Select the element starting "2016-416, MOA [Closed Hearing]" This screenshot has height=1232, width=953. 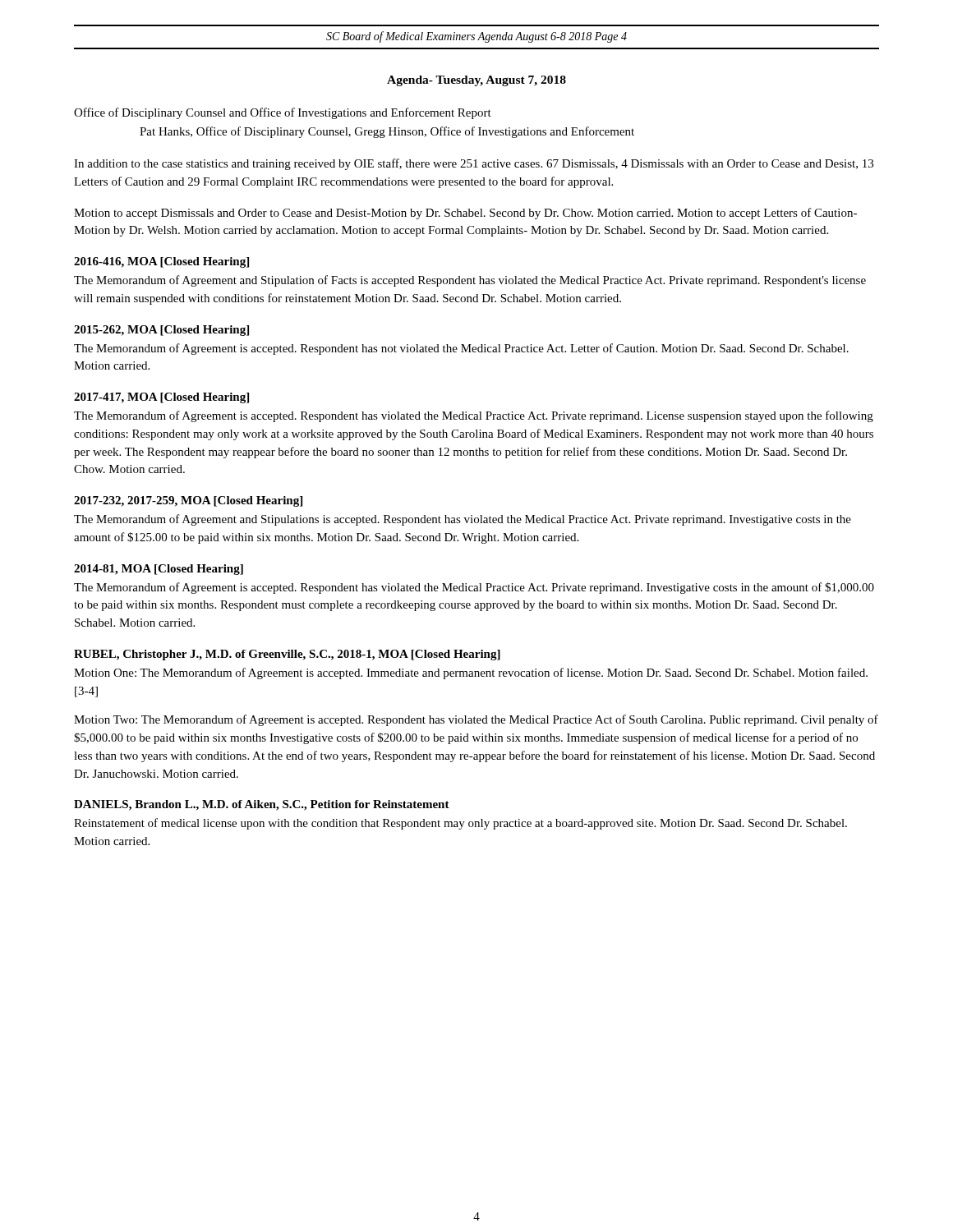162,261
